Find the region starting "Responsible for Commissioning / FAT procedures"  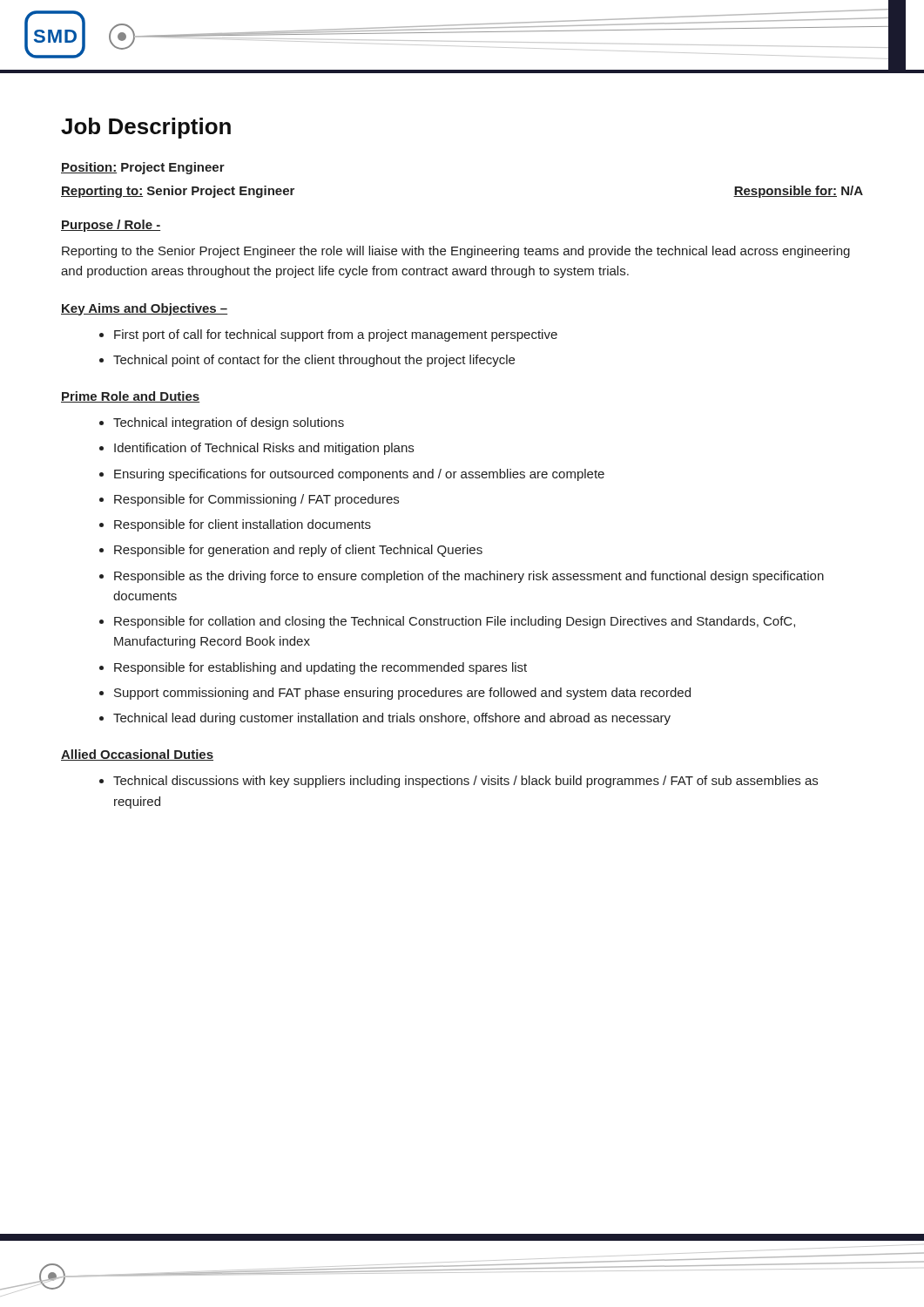point(256,499)
